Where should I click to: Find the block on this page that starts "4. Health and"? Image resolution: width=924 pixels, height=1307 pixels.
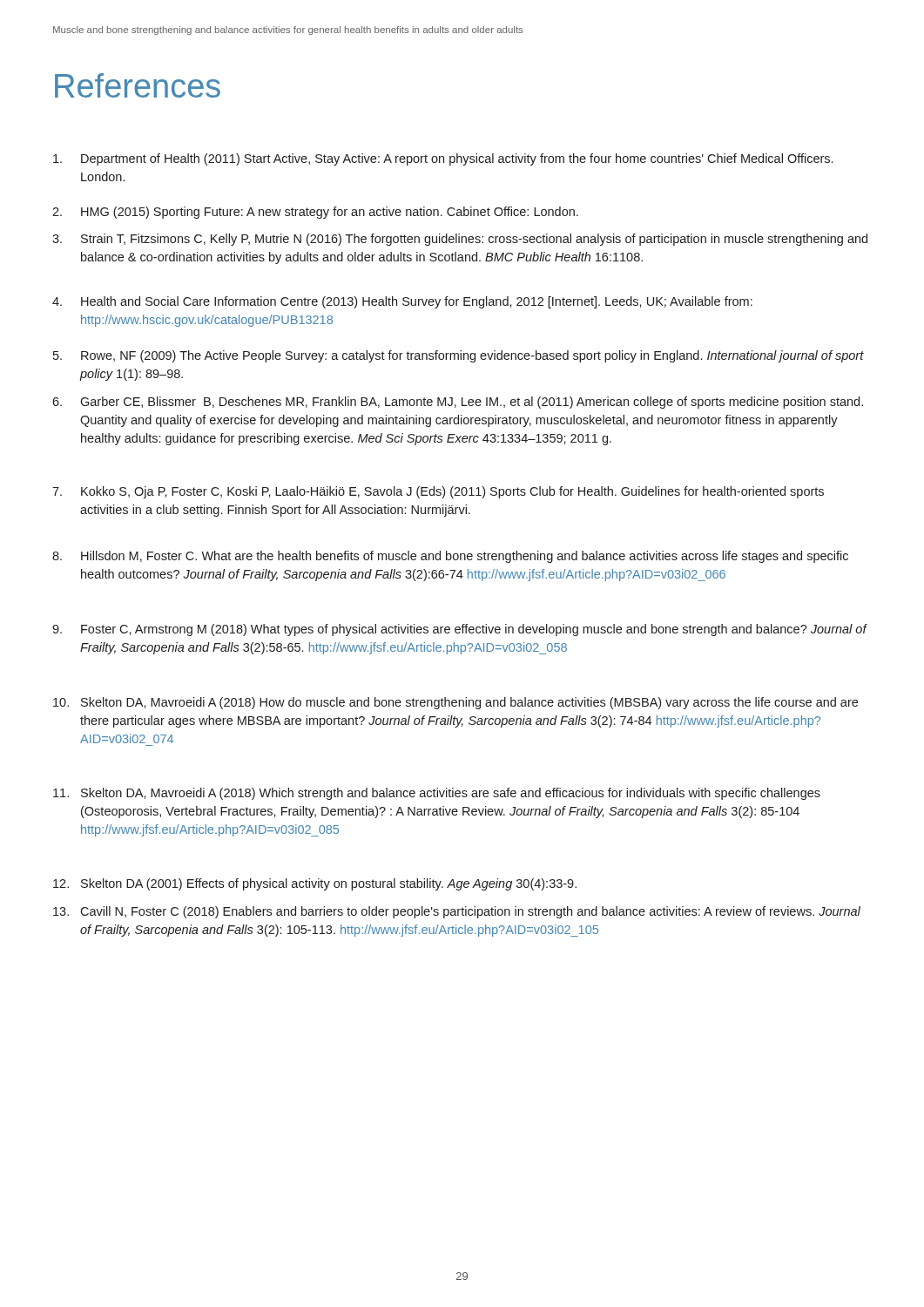[462, 311]
